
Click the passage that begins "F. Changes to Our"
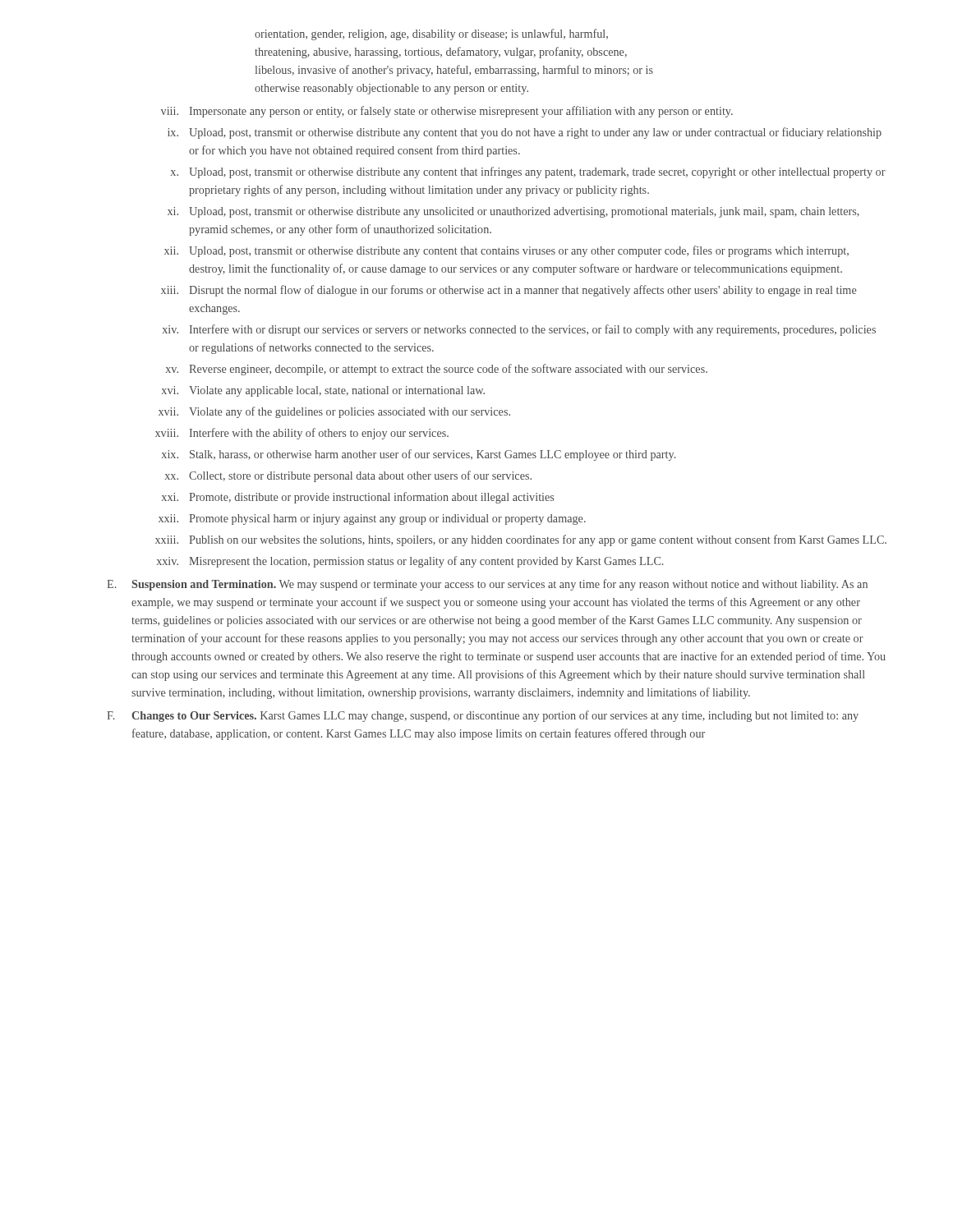497,724
